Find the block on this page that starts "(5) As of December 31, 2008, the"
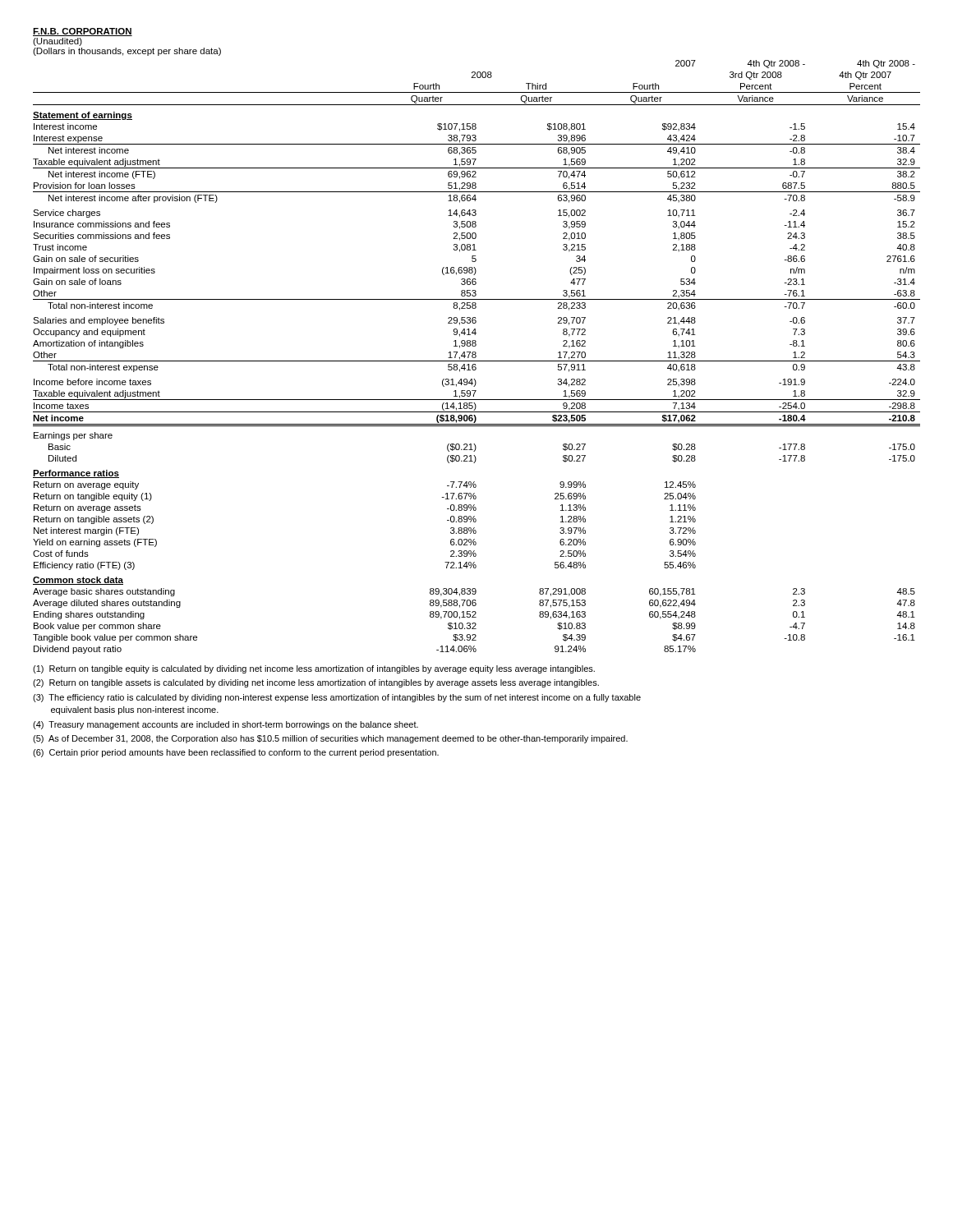This screenshot has width=953, height=1232. (476, 739)
